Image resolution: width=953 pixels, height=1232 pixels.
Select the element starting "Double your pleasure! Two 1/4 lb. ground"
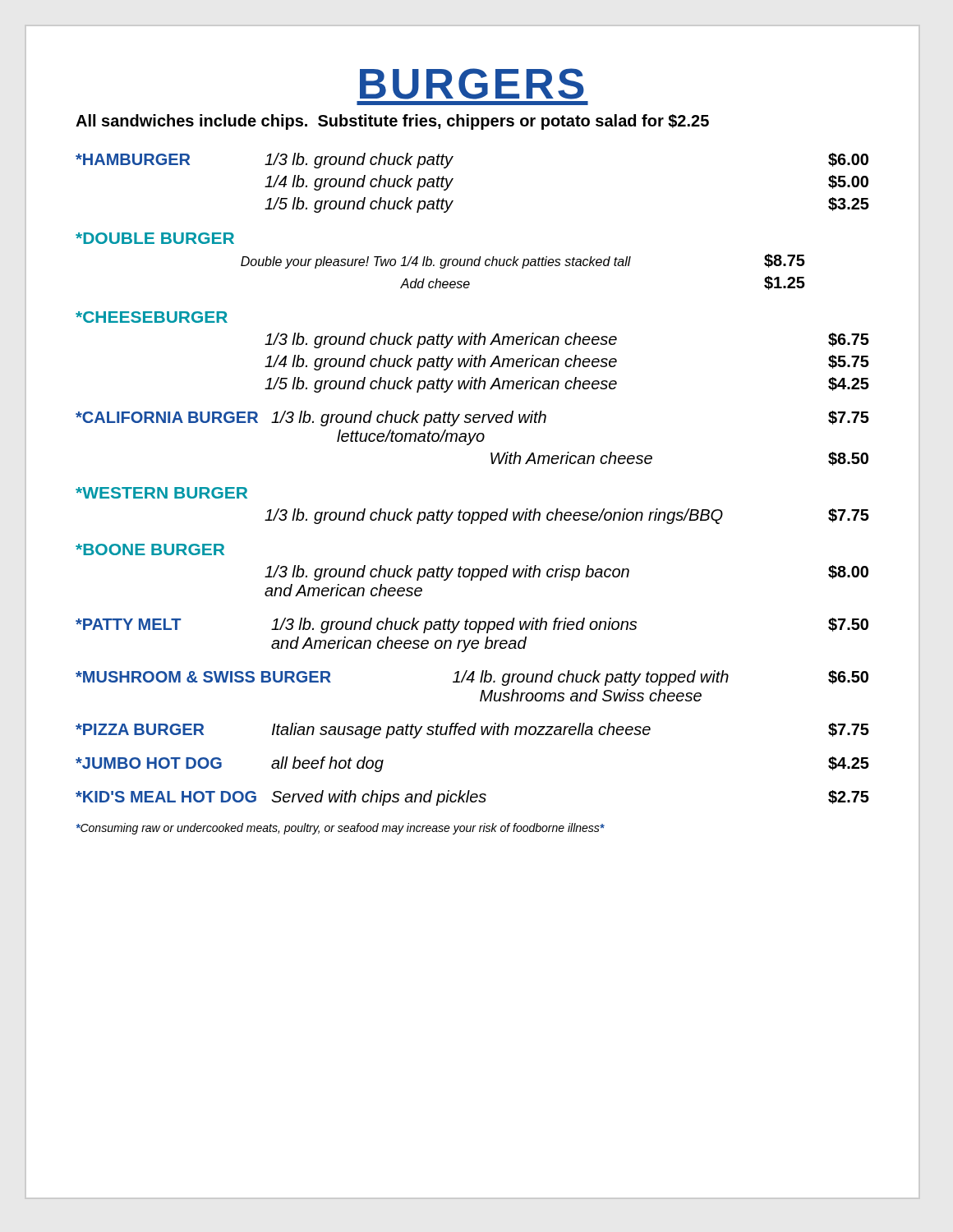[472, 272]
